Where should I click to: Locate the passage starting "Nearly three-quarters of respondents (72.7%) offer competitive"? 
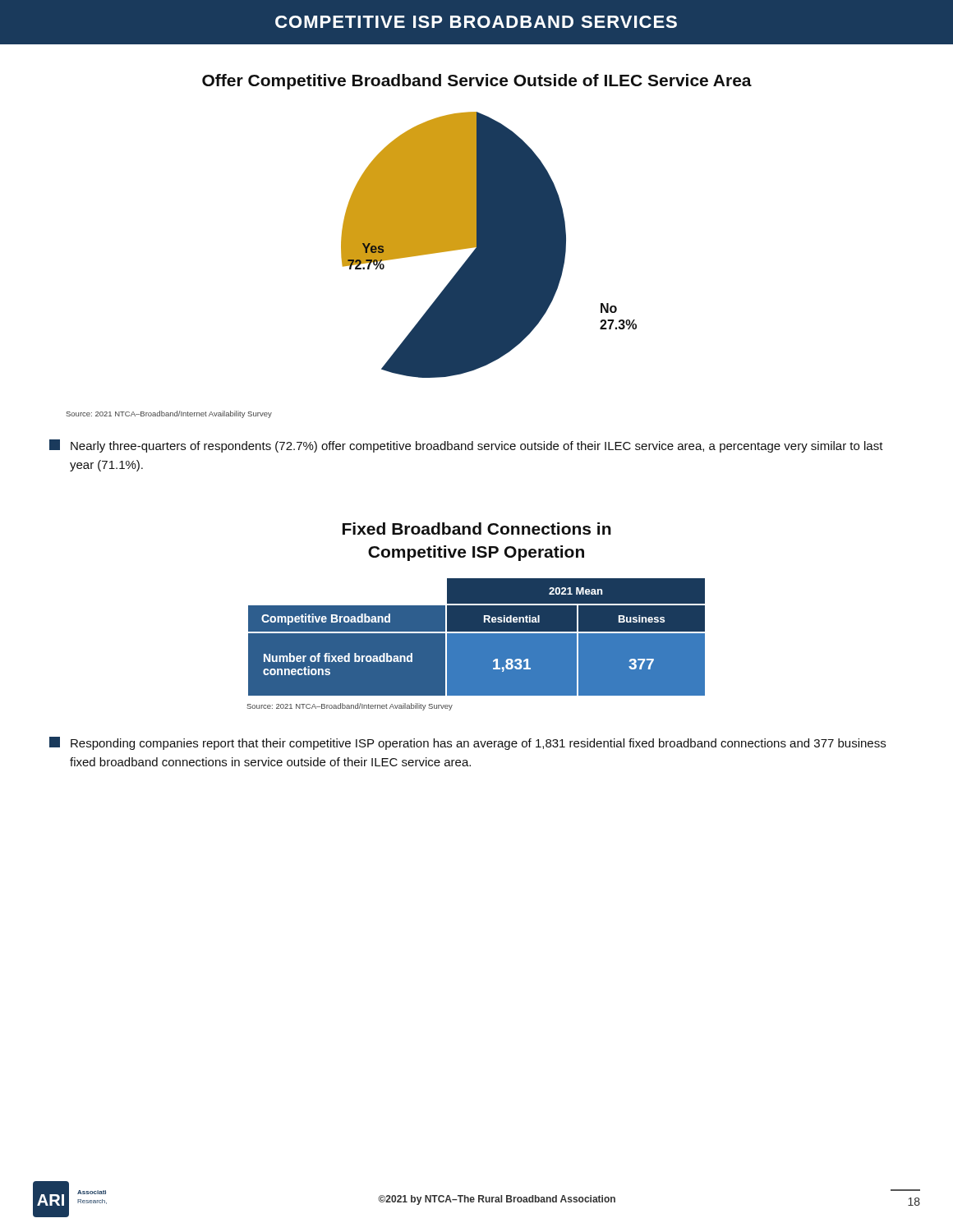coord(476,455)
